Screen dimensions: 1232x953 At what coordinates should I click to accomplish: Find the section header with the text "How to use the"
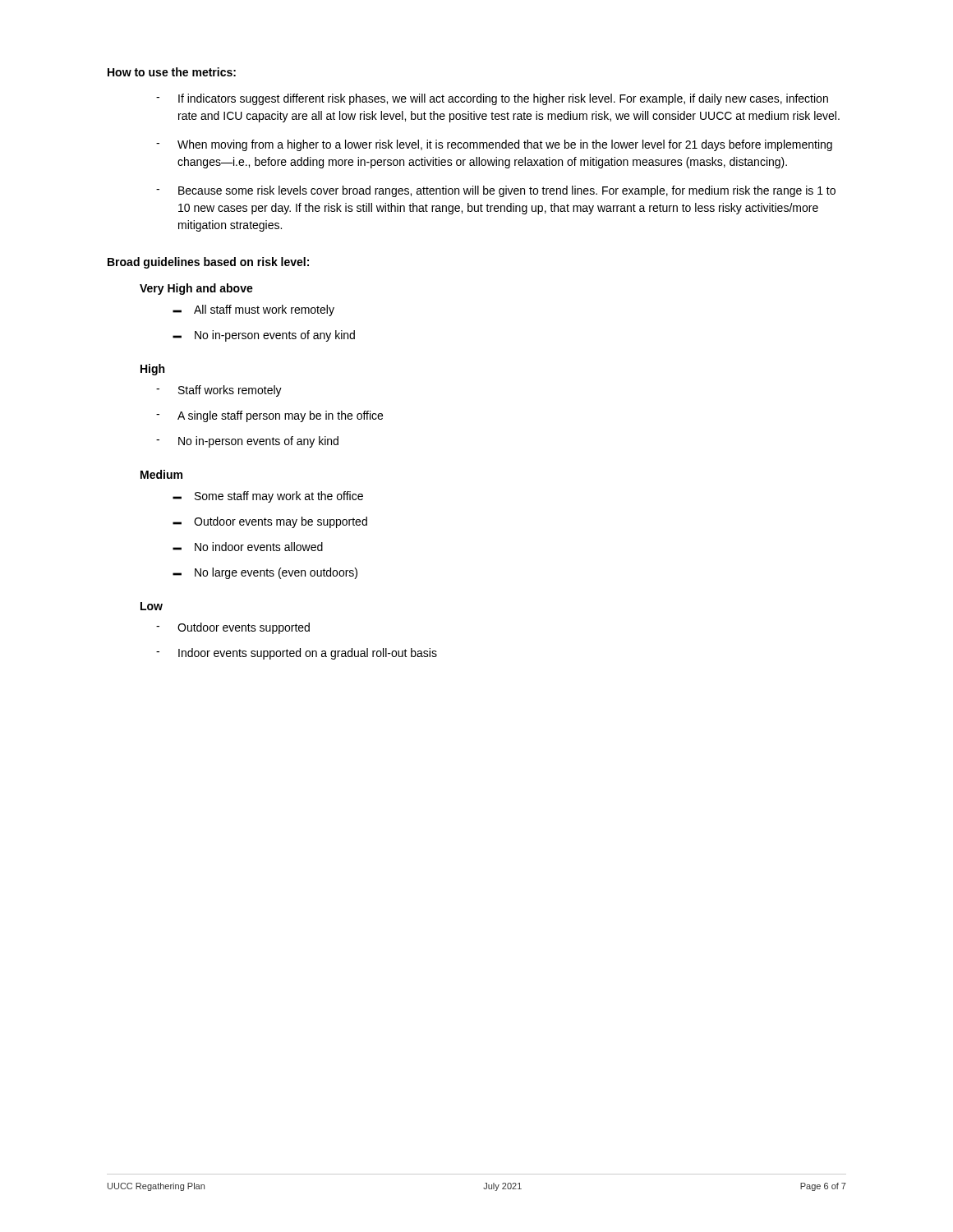tap(172, 72)
